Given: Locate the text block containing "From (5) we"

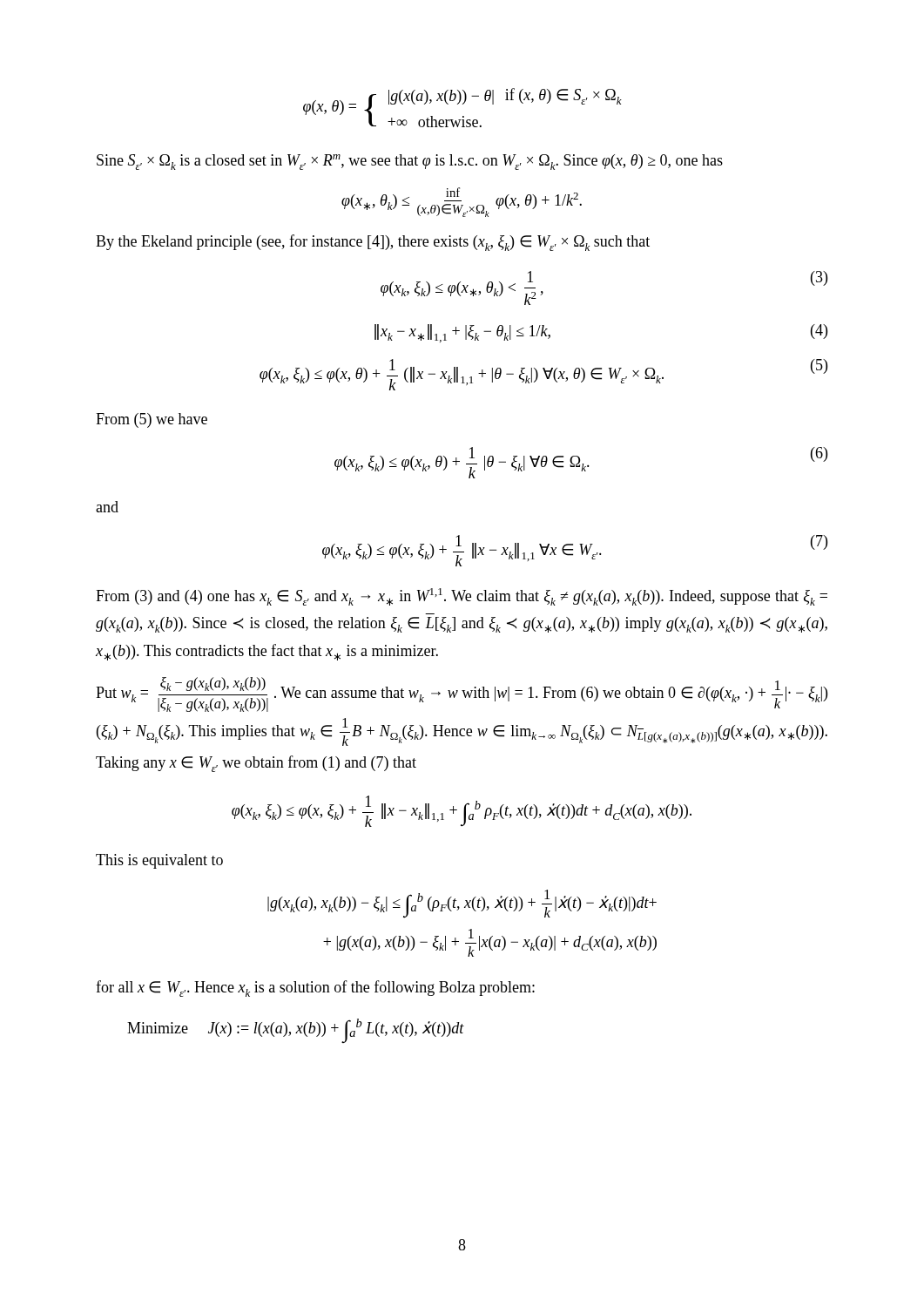Looking at the screenshot, I should pos(152,419).
